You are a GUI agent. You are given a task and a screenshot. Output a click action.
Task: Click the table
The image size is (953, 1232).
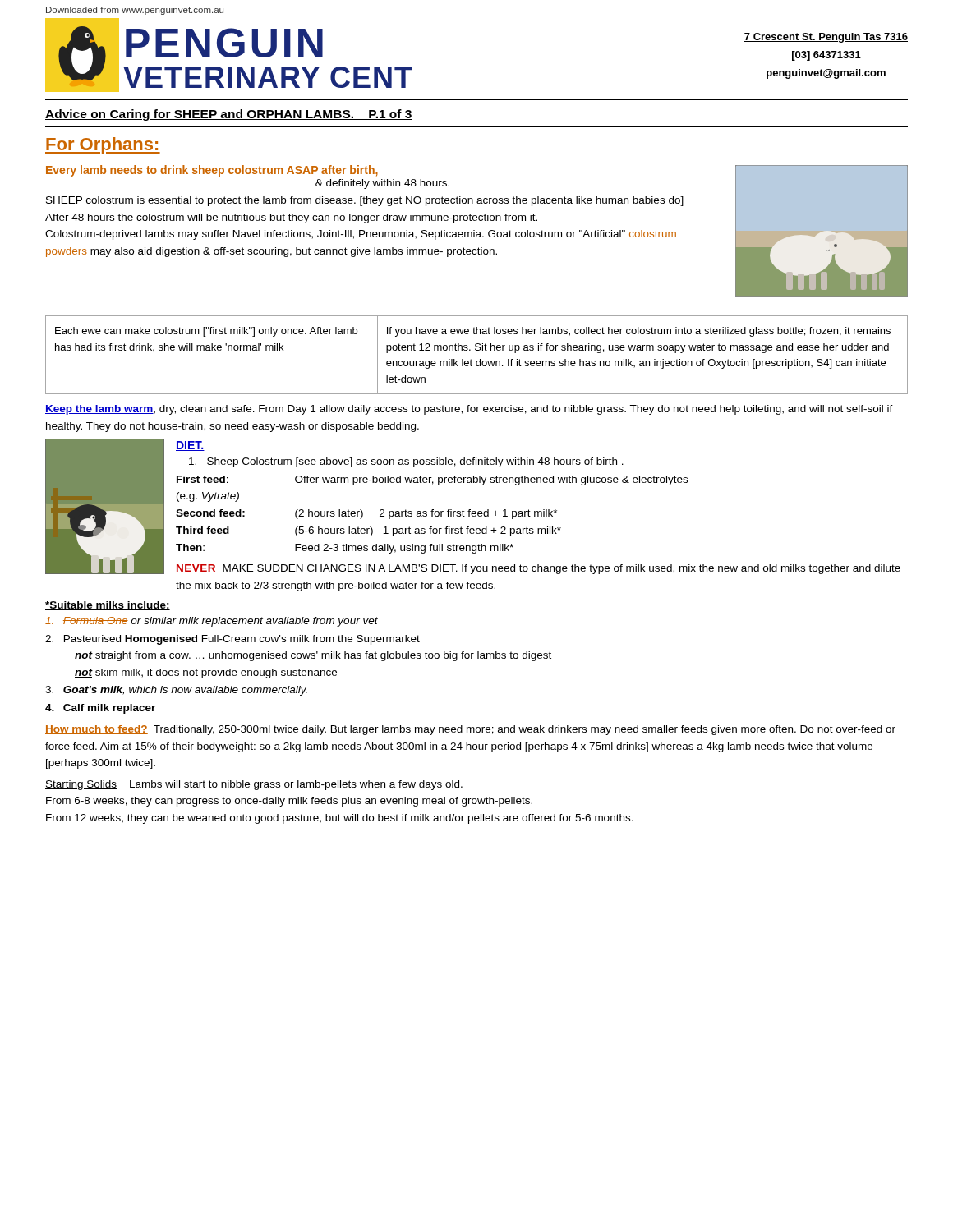point(476,355)
